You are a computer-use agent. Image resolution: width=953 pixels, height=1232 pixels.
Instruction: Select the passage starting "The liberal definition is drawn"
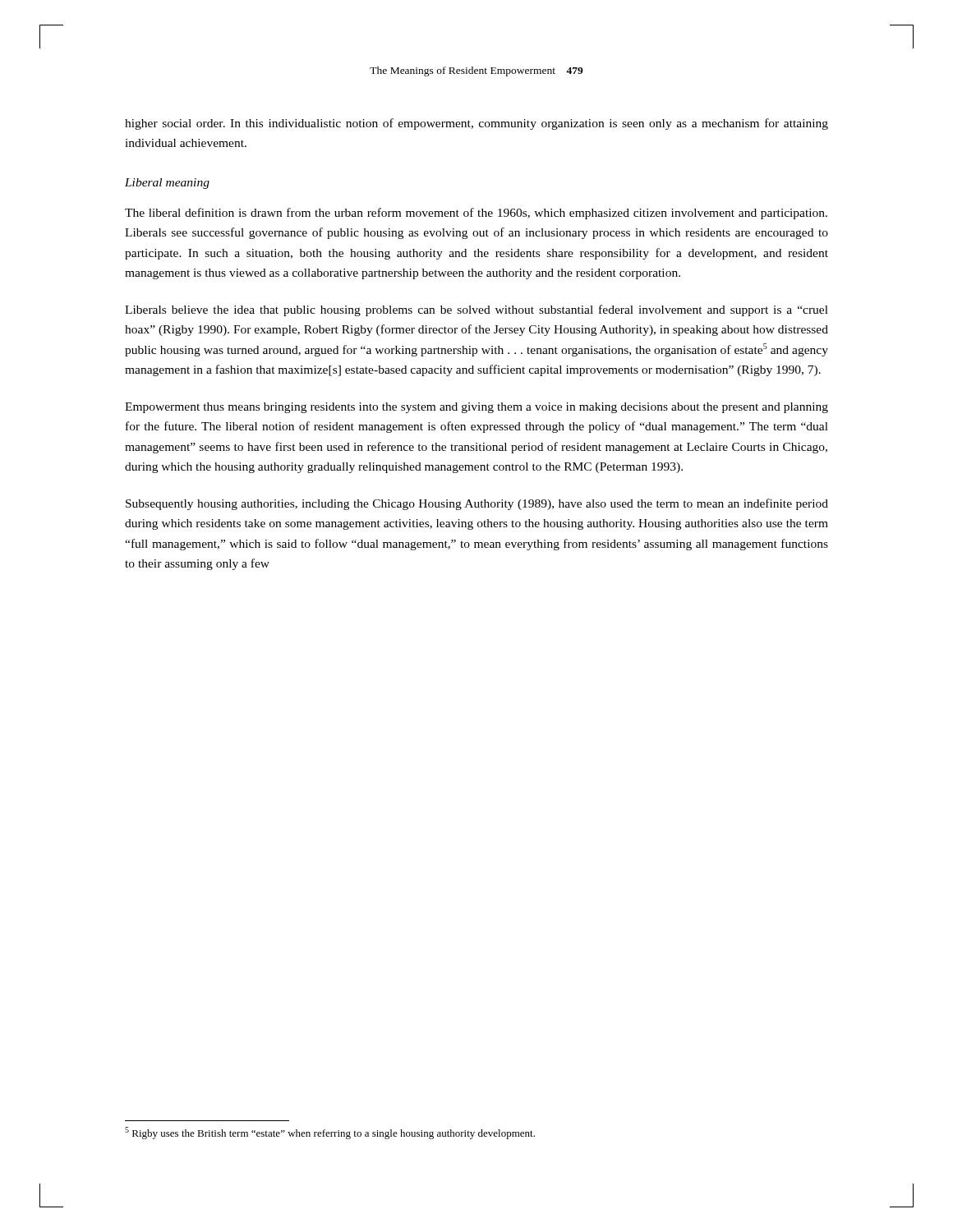tap(476, 242)
